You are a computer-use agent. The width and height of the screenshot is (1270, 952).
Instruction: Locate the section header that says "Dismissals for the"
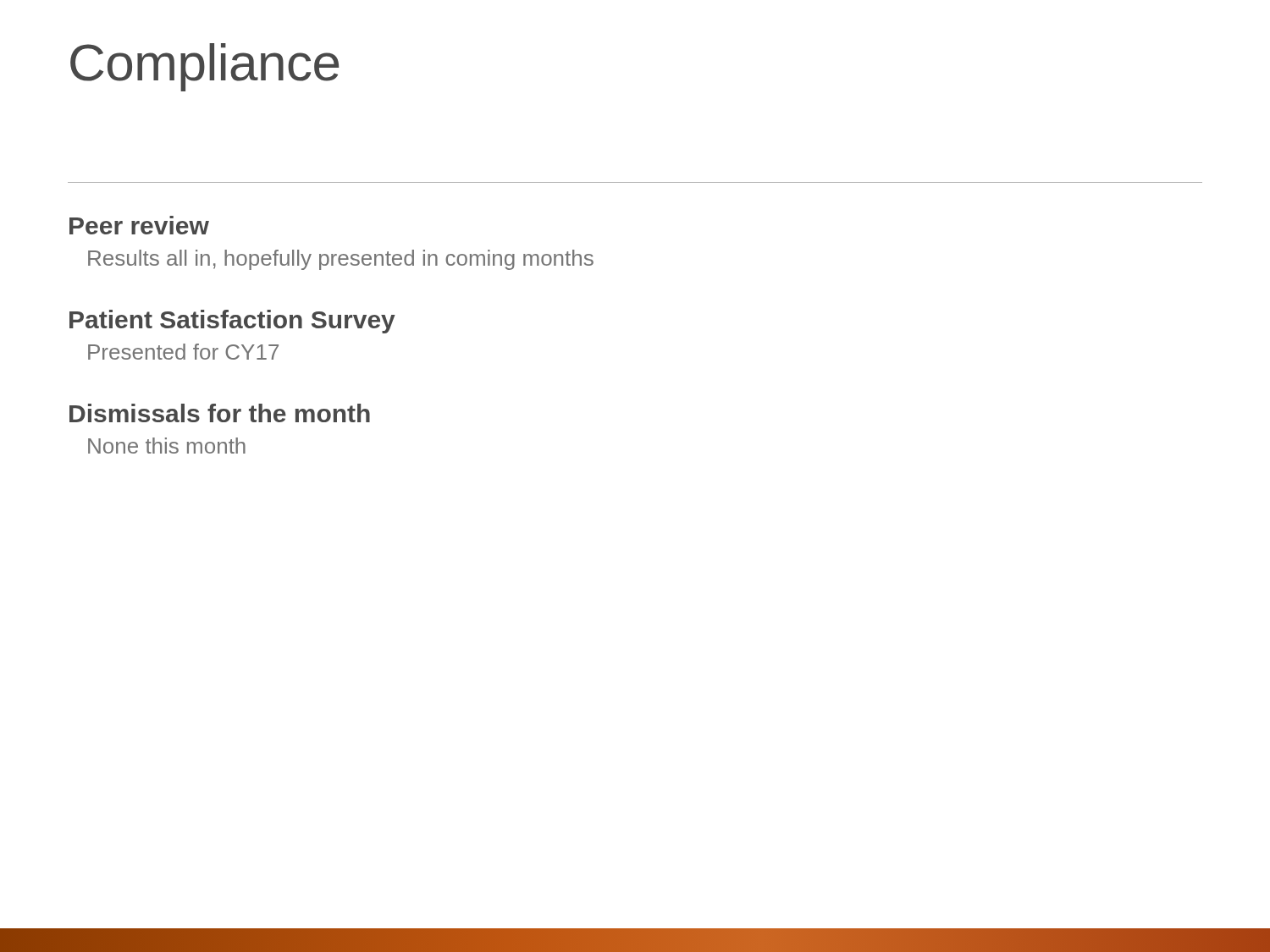click(x=220, y=413)
